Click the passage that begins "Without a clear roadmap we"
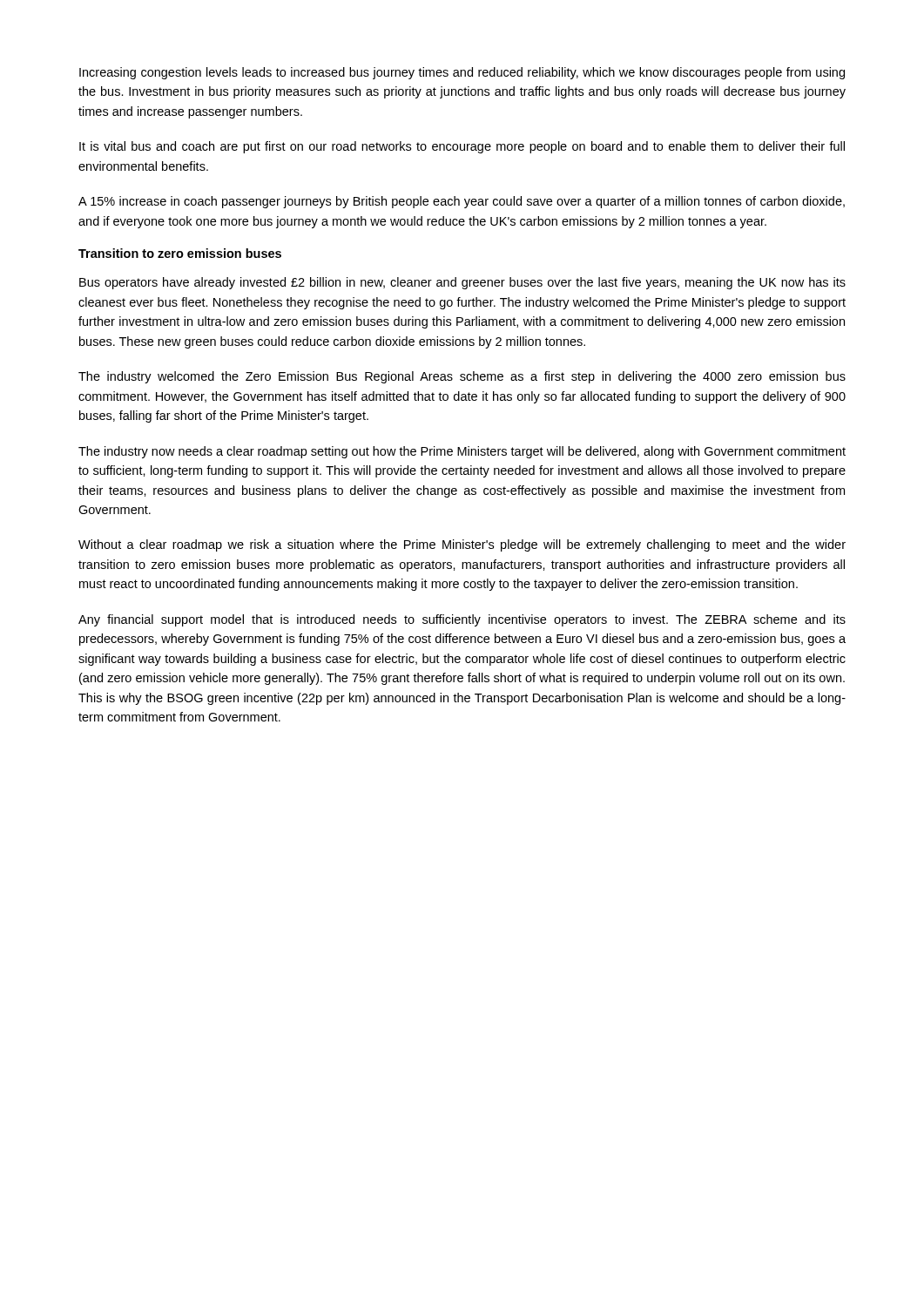This screenshot has width=924, height=1307. [462, 564]
